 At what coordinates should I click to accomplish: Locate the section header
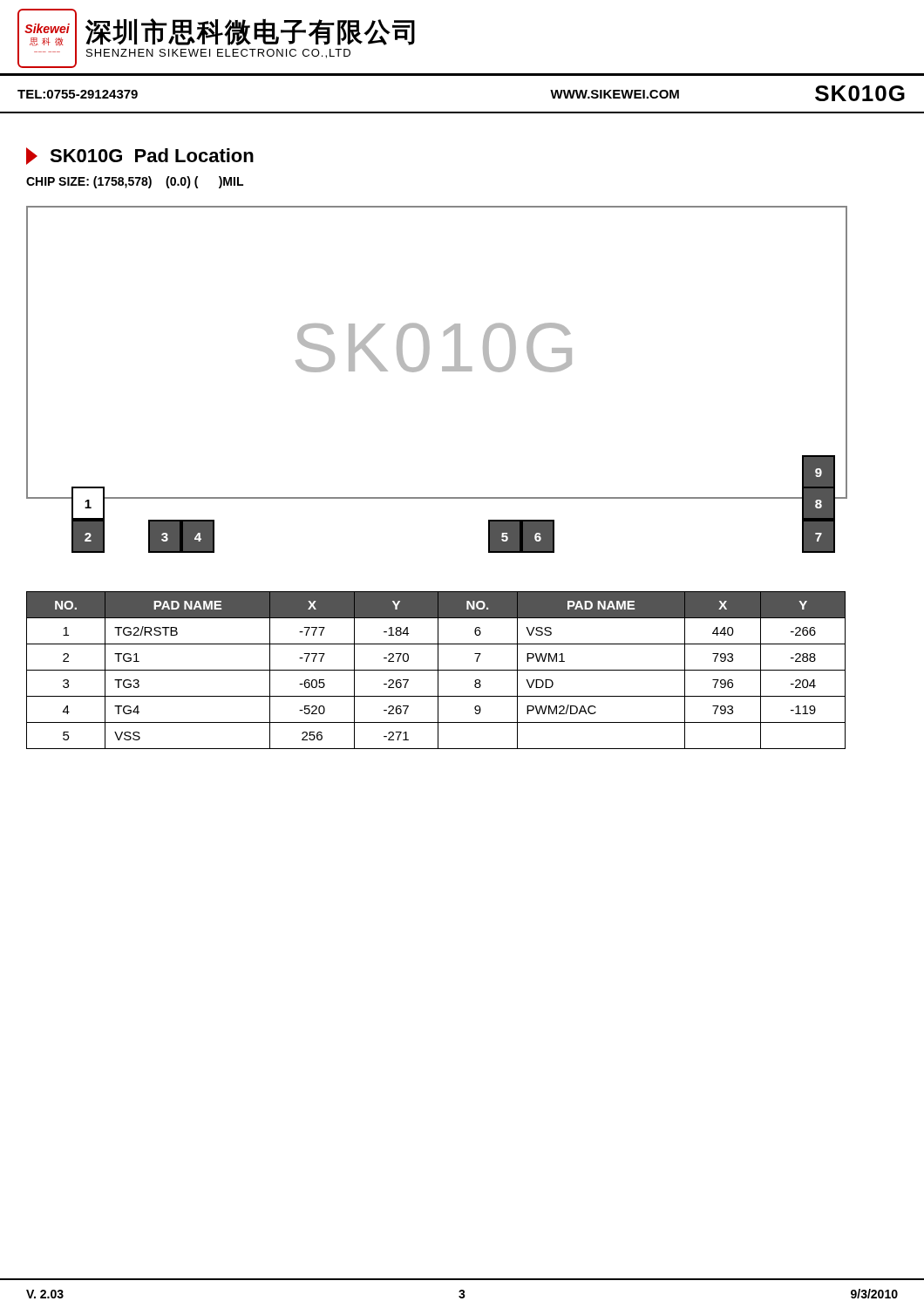click(140, 156)
